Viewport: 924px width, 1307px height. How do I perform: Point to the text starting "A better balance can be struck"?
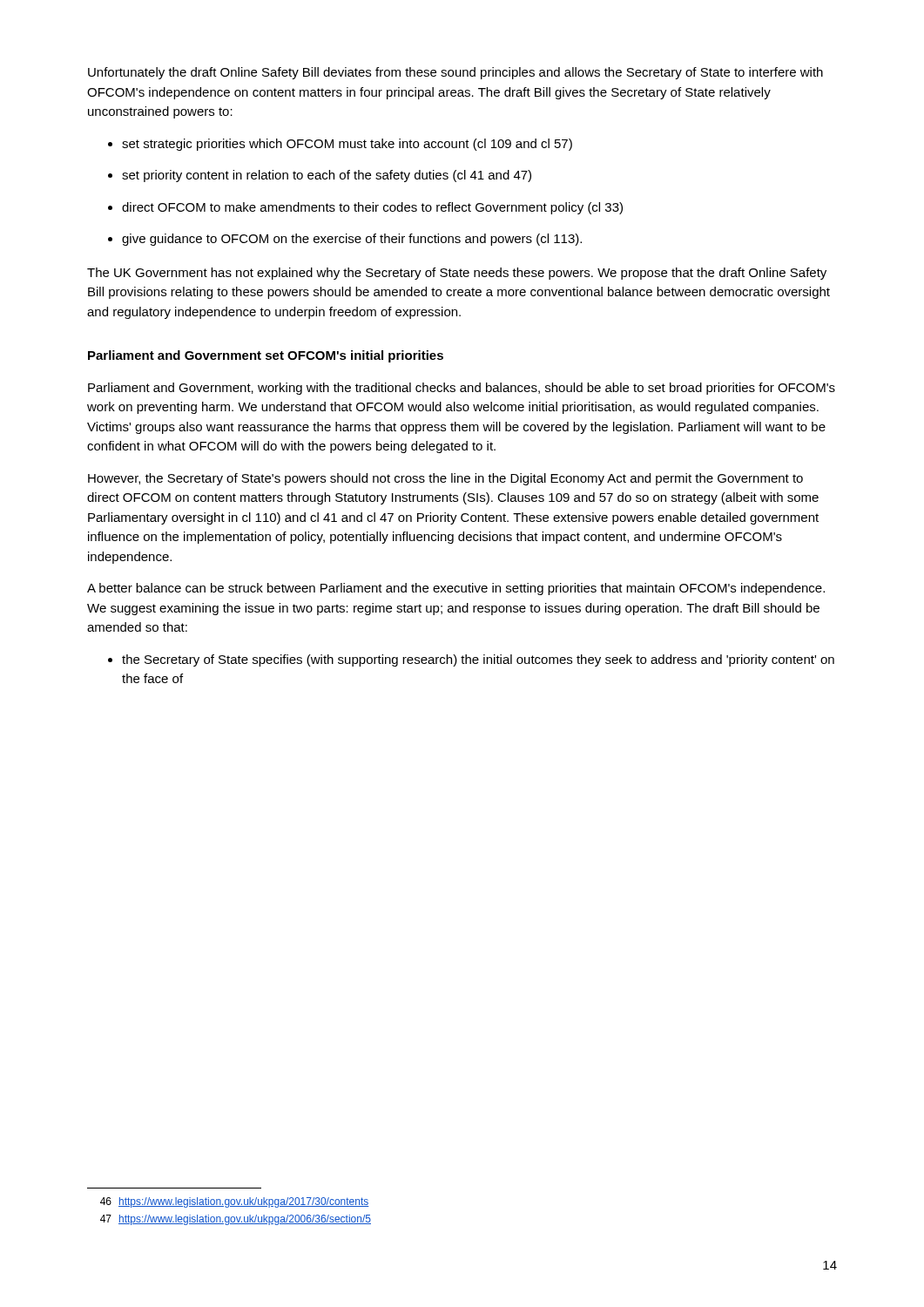[x=457, y=607]
